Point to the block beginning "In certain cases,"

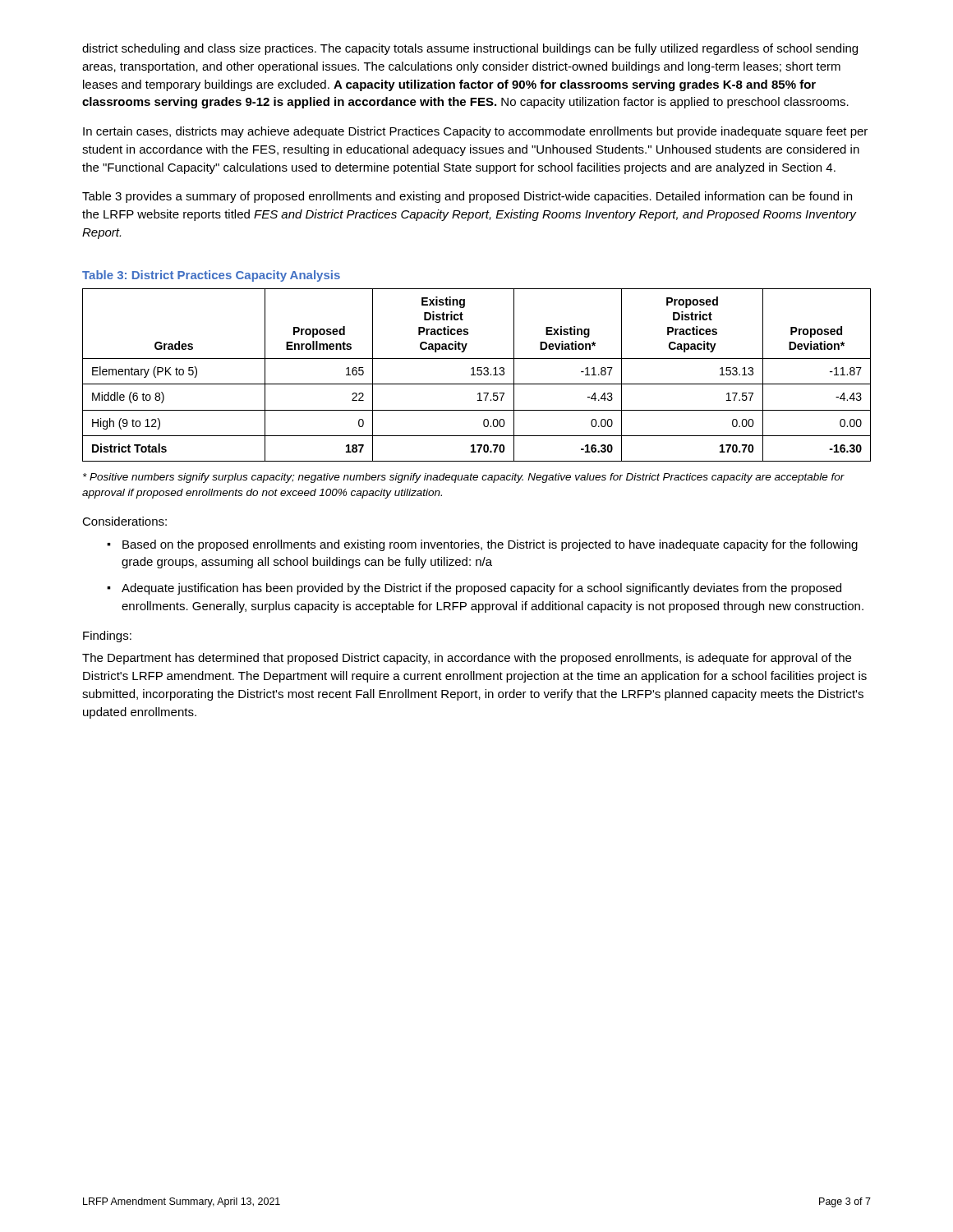[x=476, y=149]
